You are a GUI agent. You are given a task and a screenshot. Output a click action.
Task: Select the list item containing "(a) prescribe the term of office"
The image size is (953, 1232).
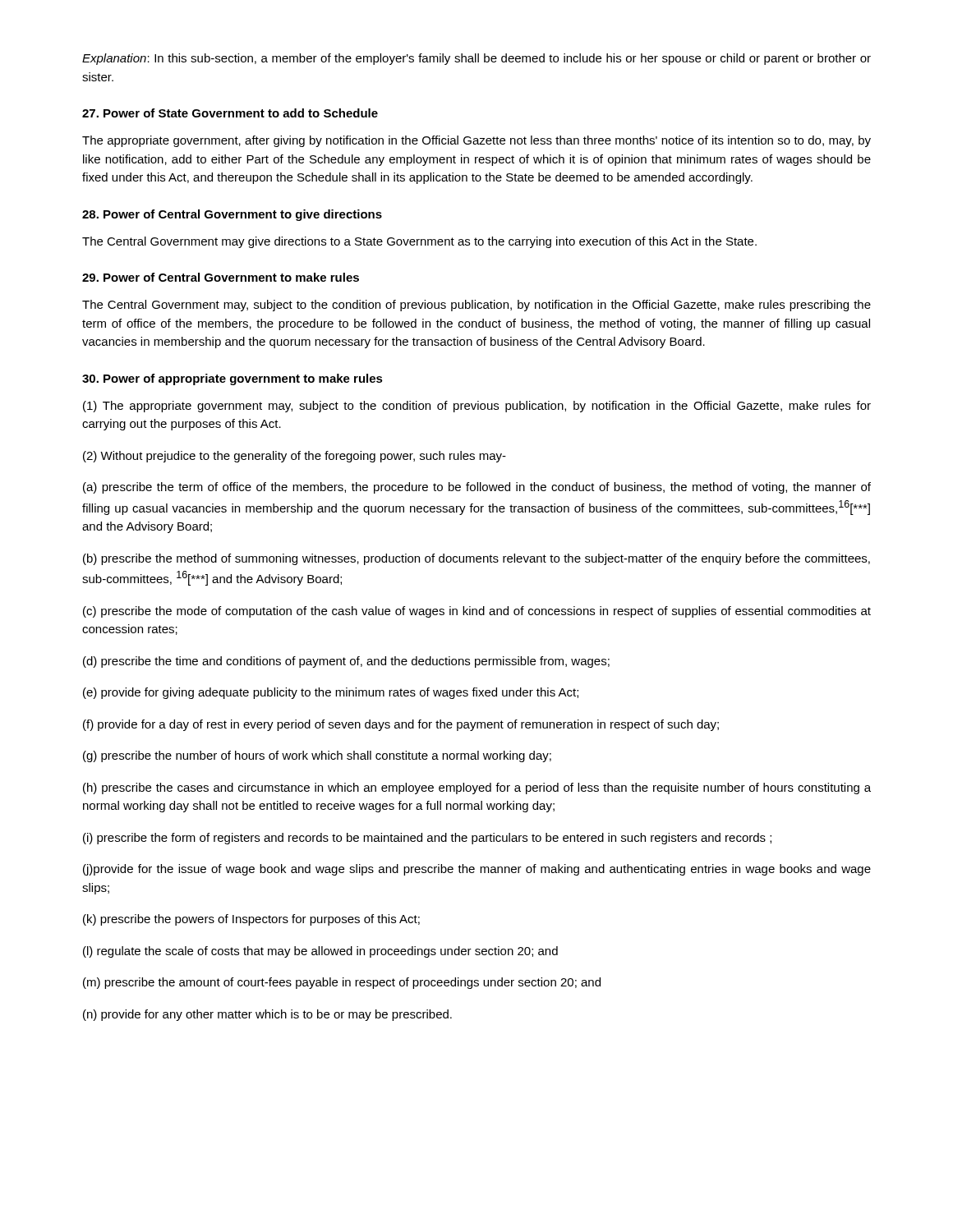476,506
